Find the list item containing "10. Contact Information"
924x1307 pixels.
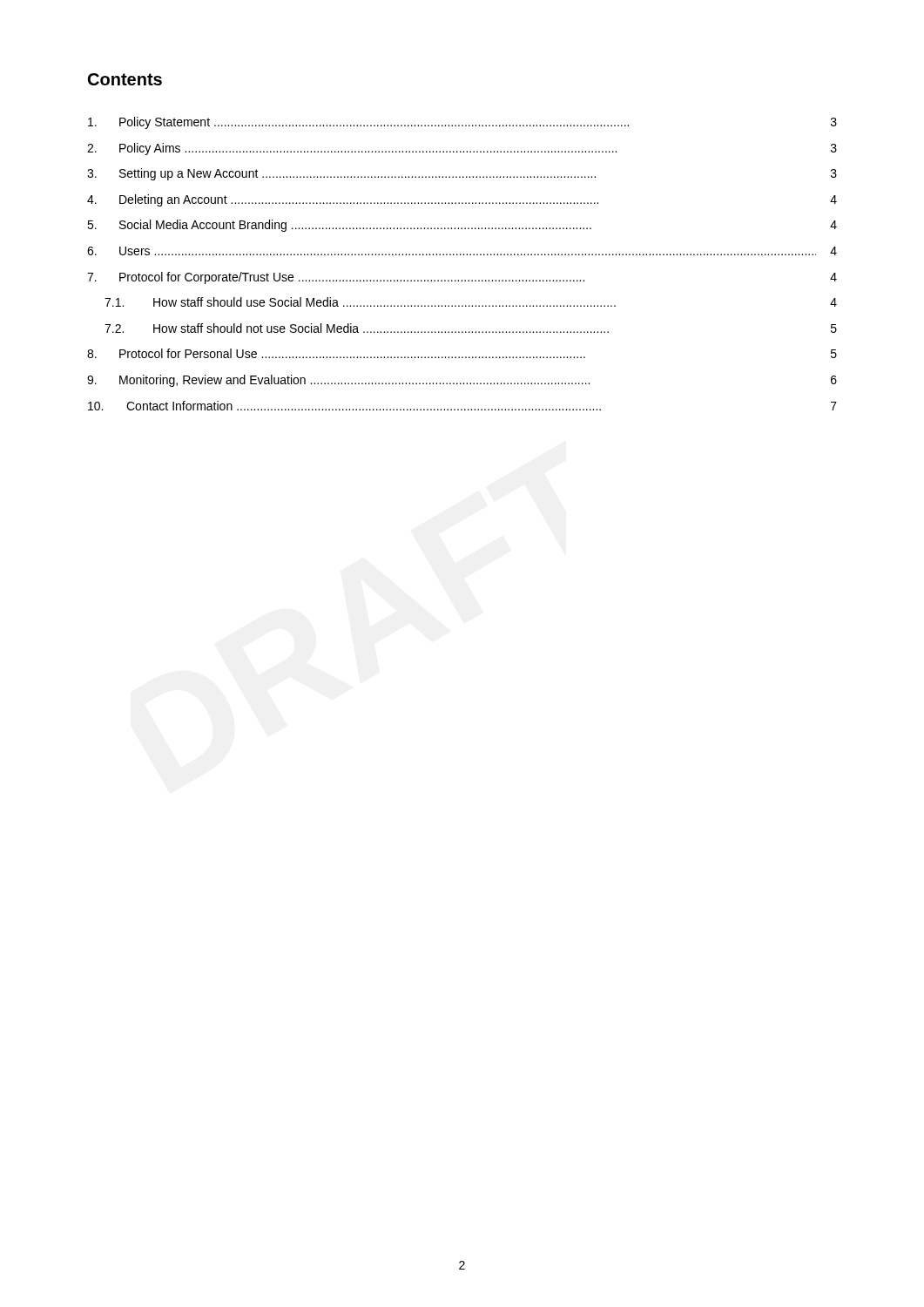pyautogui.click(x=462, y=406)
